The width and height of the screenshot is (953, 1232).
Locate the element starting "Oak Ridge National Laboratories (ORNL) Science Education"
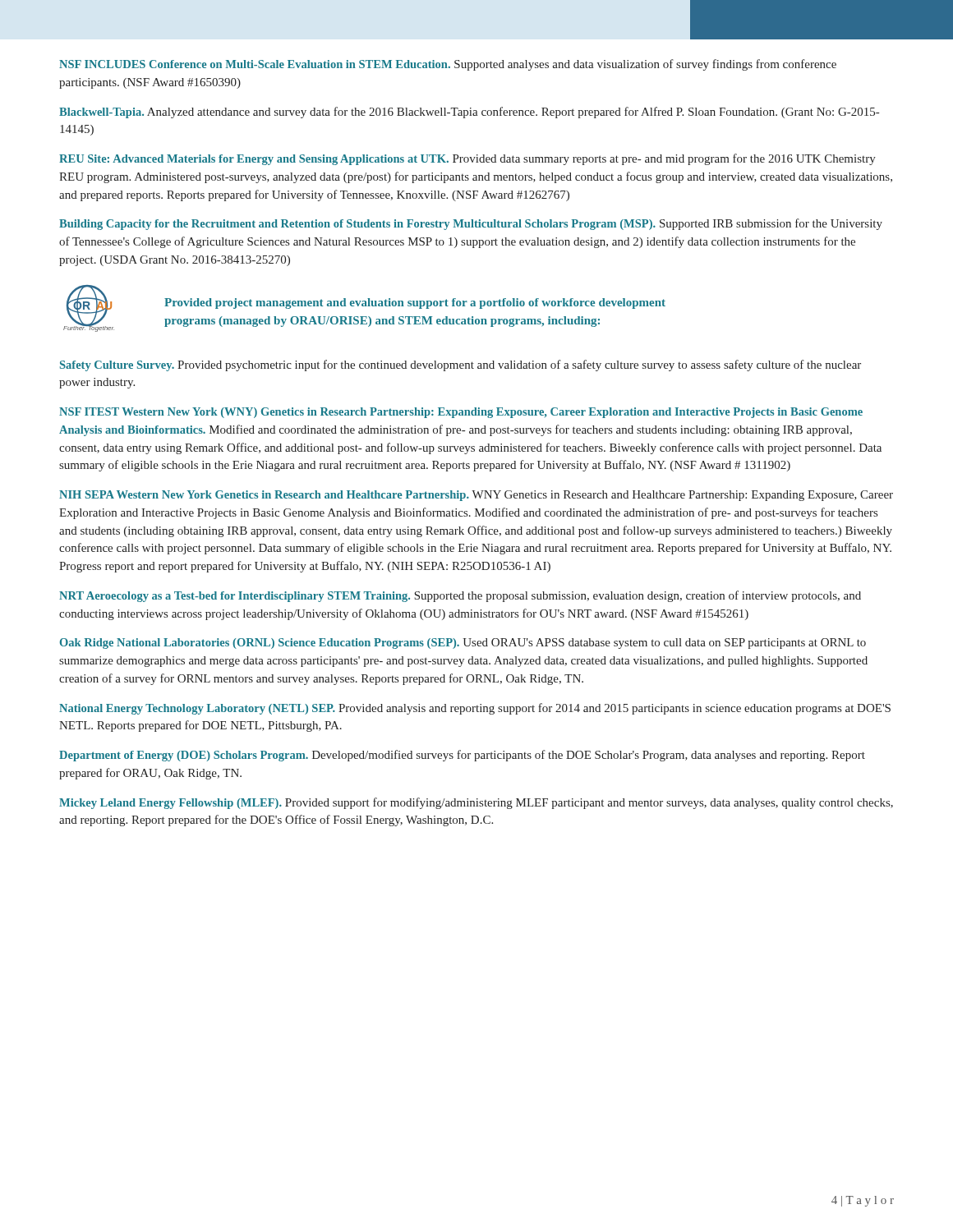coord(463,660)
